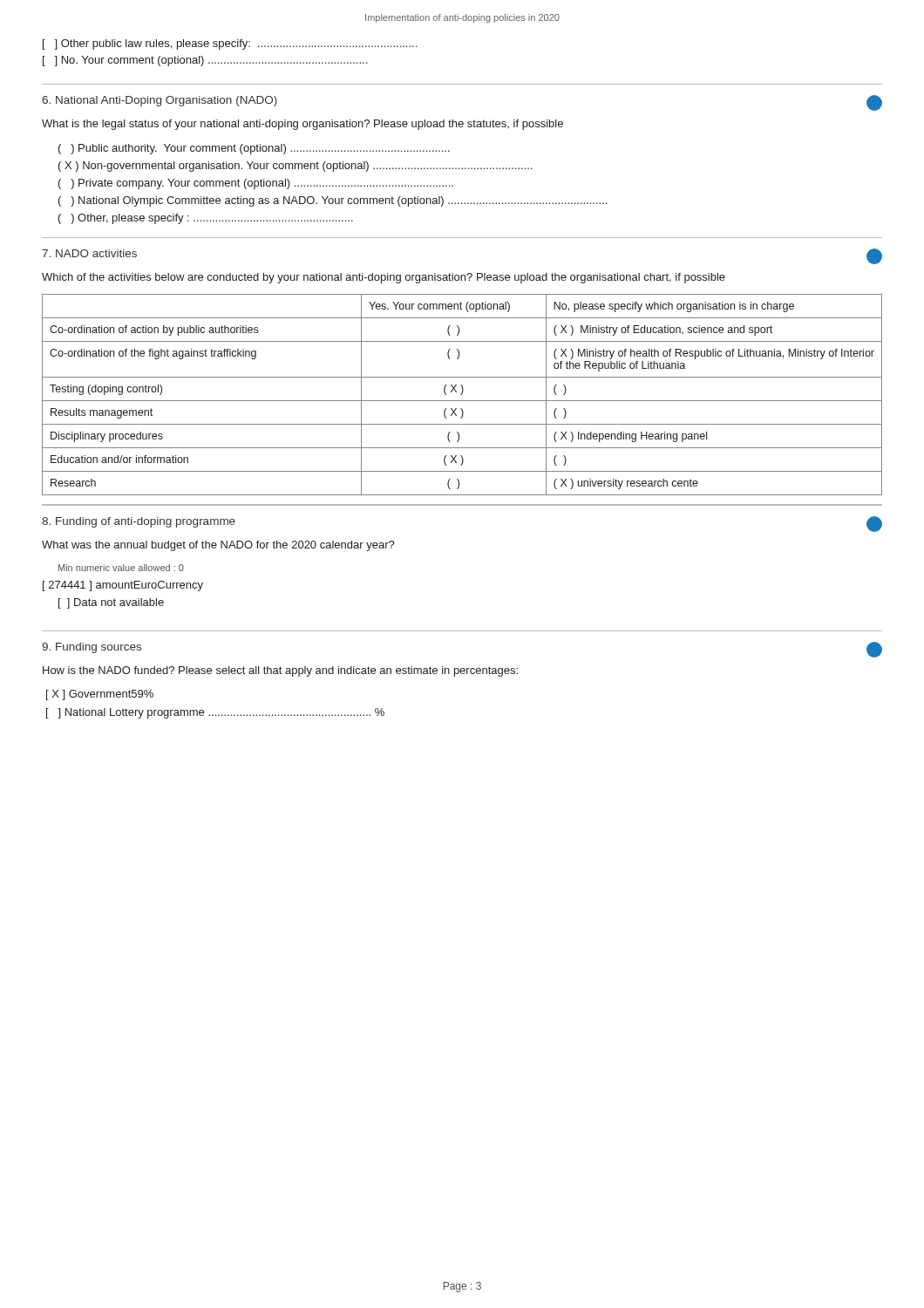Navigate to the text starting "6. National Anti-Doping"
The image size is (924, 1308).
tap(160, 100)
